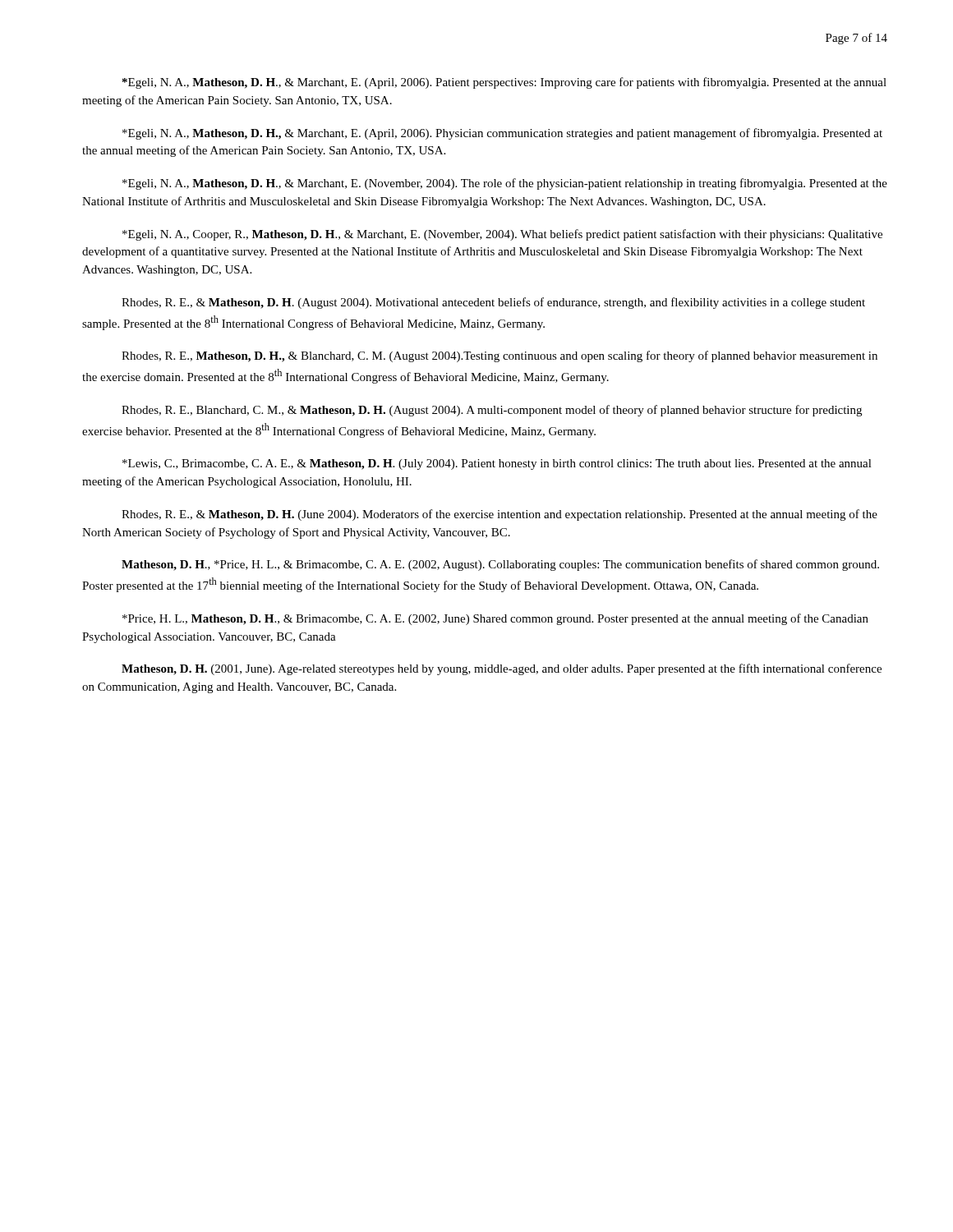Find the block on this page that starts "Matheson, D. H. (2001, June). Age-related stereotypes held"

tap(485, 678)
